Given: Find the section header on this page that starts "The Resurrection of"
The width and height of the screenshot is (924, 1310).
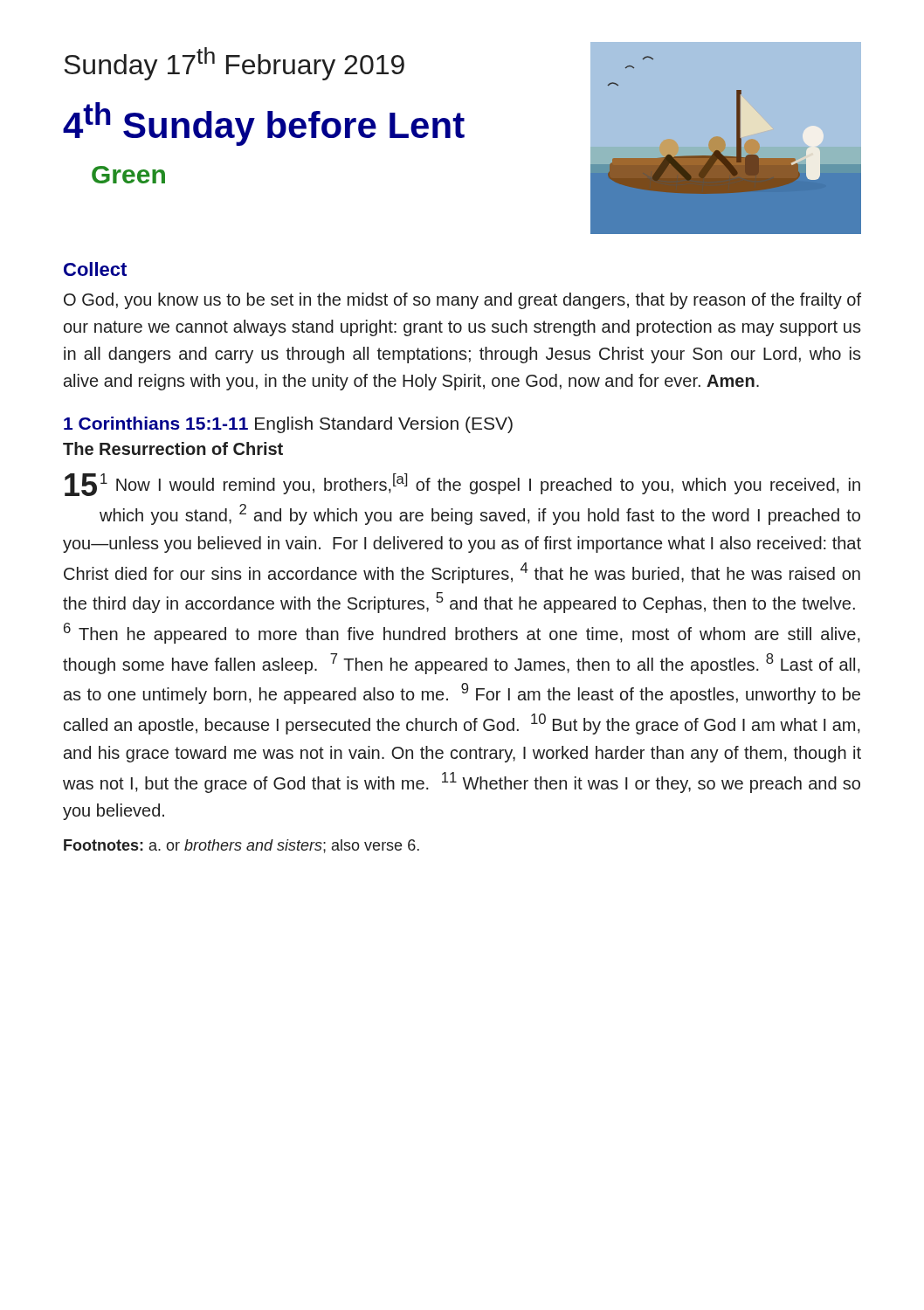Looking at the screenshot, I should (173, 449).
